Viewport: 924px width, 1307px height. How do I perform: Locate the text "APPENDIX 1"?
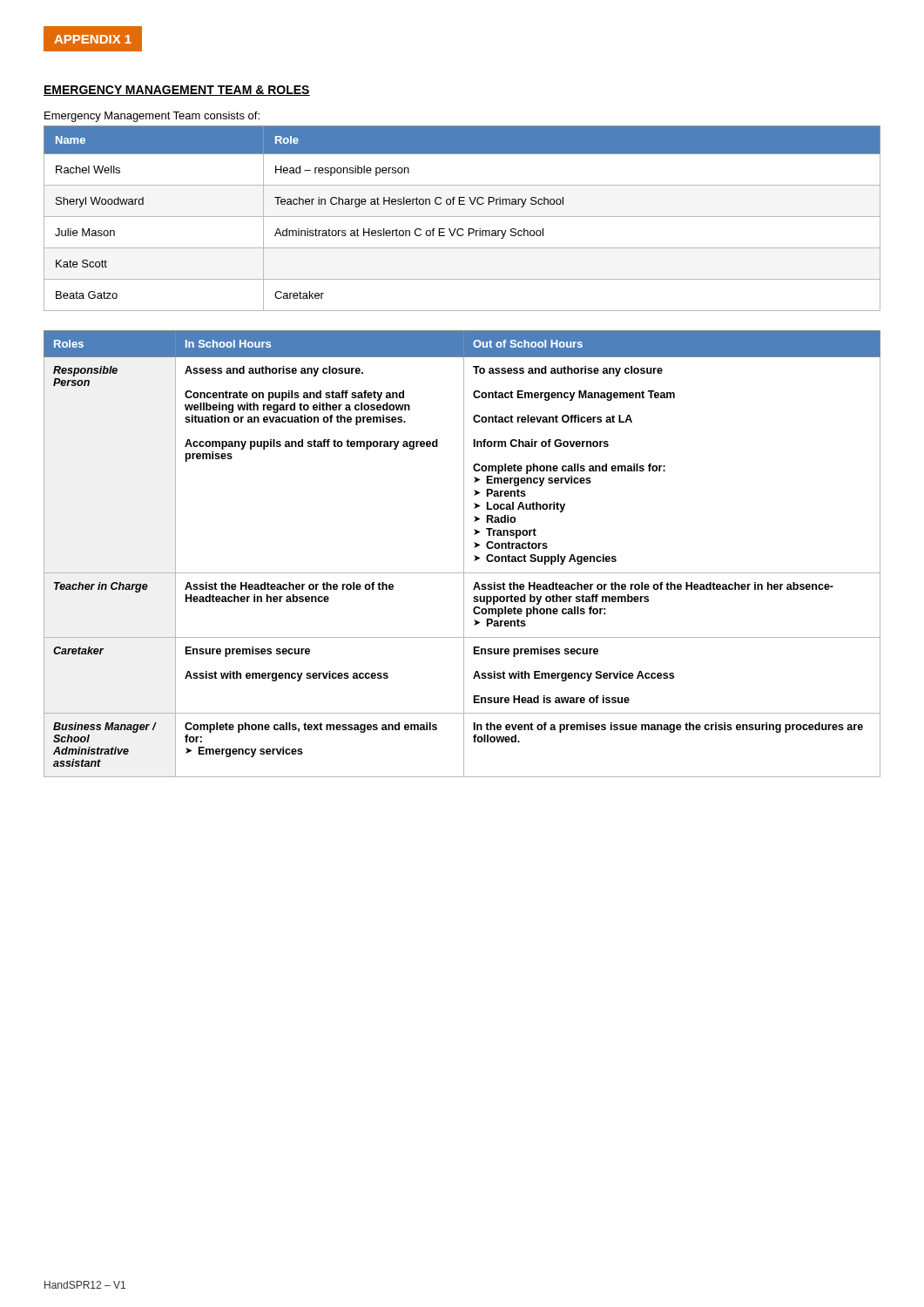[93, 39]
